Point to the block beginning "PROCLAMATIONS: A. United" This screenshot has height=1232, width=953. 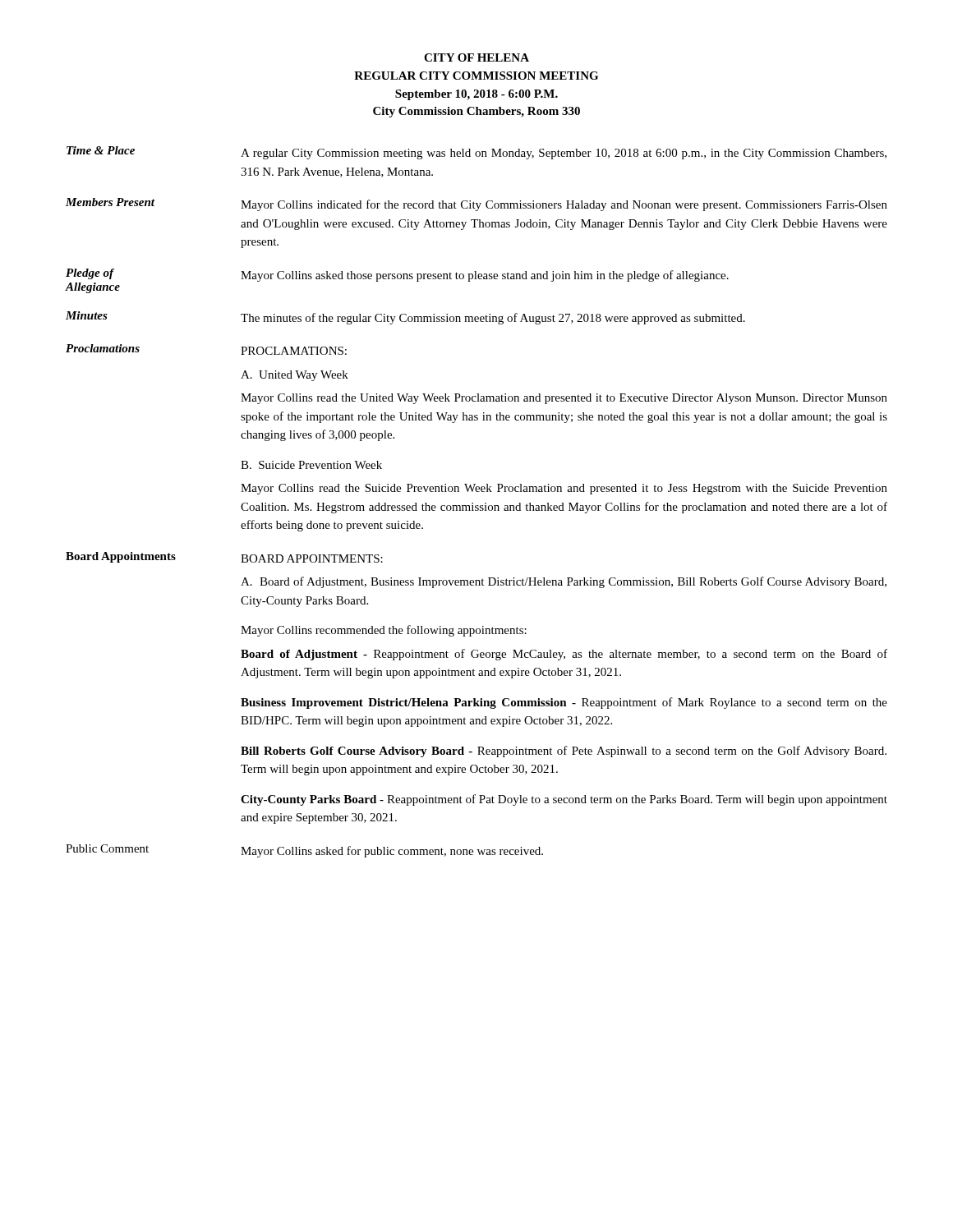[x=294, y=351]
